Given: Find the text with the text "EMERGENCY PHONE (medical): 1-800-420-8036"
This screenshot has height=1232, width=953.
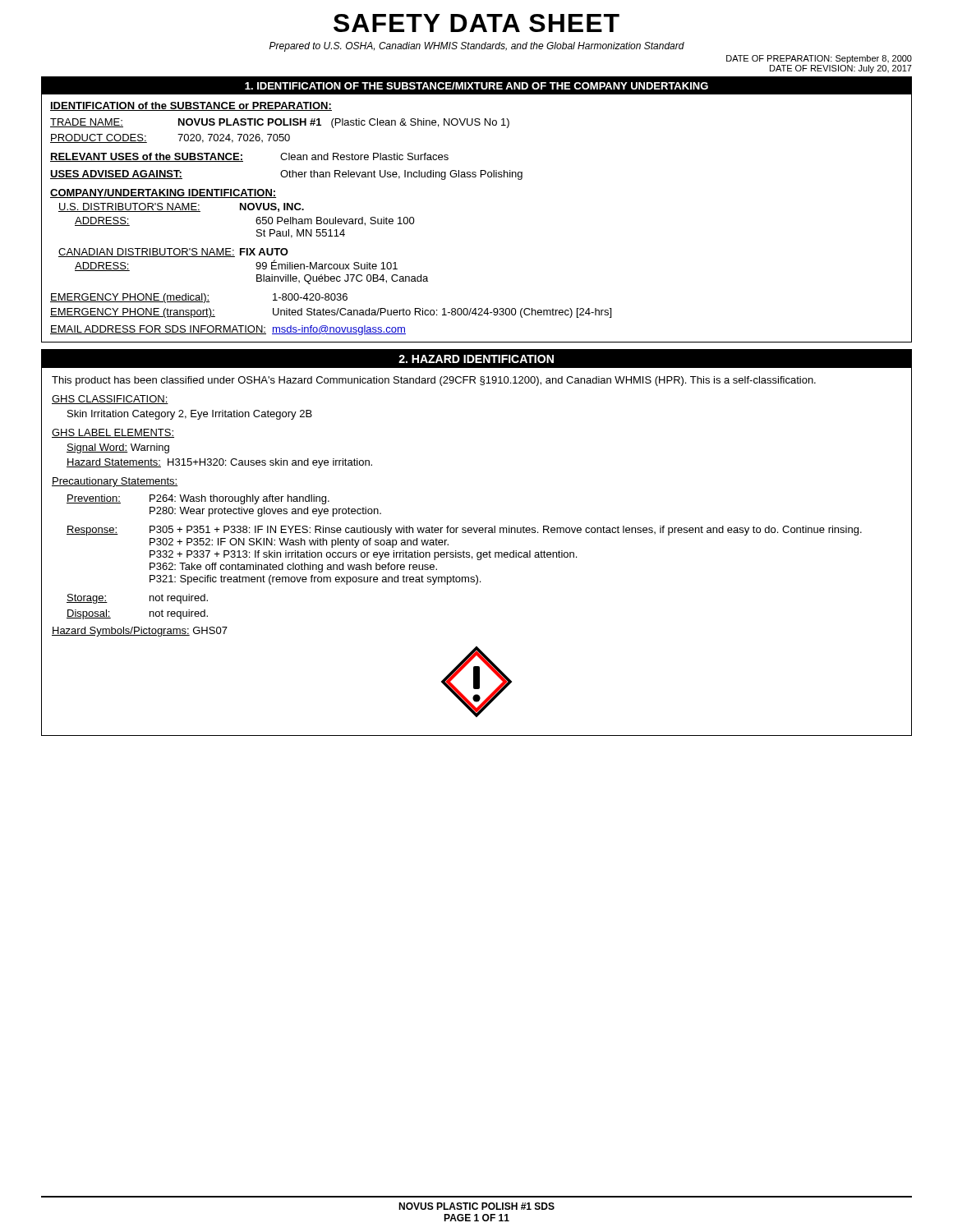Looking at the screenshot, I should pyautogui.click(x=199, y=297).
